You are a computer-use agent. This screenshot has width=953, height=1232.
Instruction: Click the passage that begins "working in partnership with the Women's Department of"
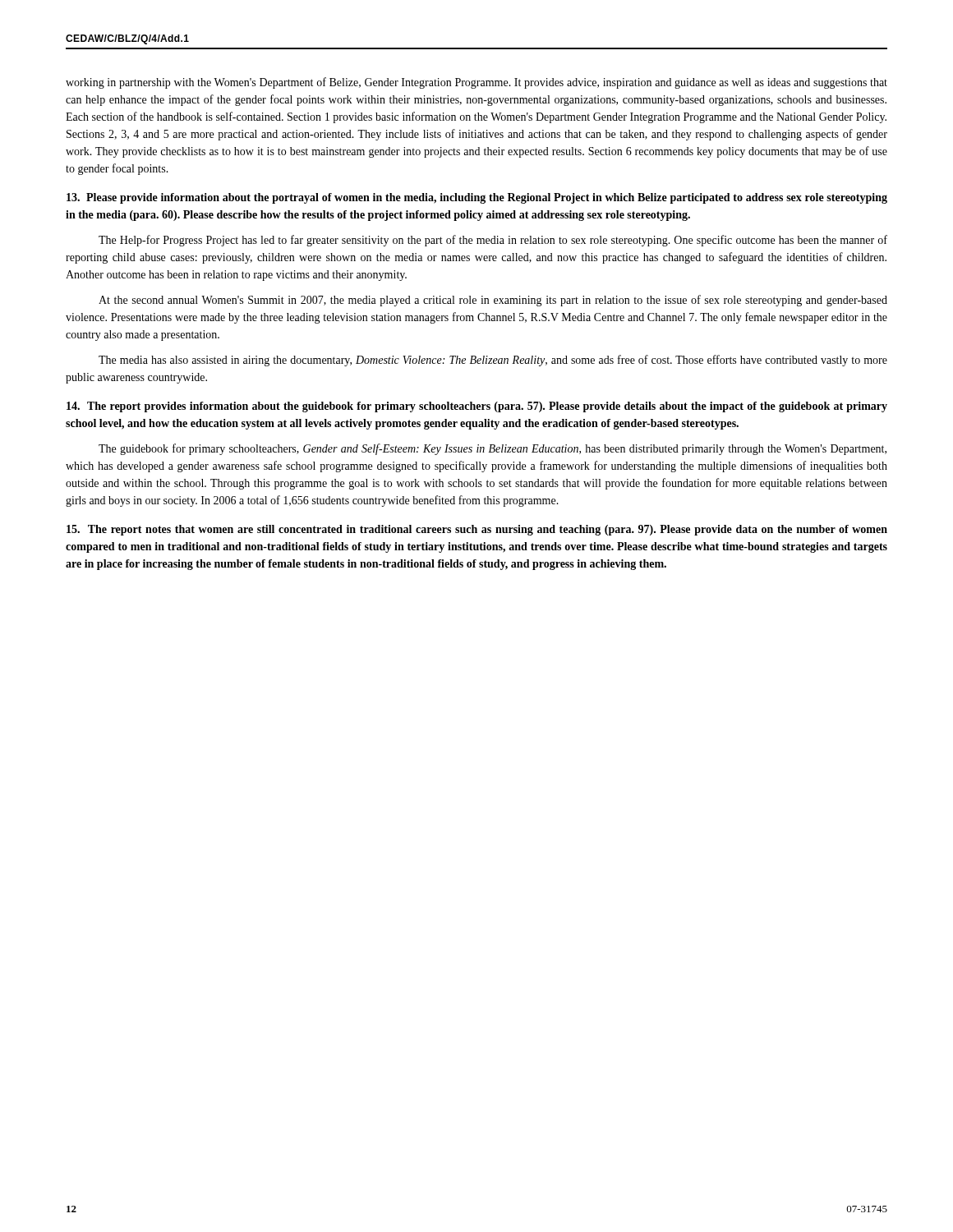pyautogui.click(x=476, y=126)
